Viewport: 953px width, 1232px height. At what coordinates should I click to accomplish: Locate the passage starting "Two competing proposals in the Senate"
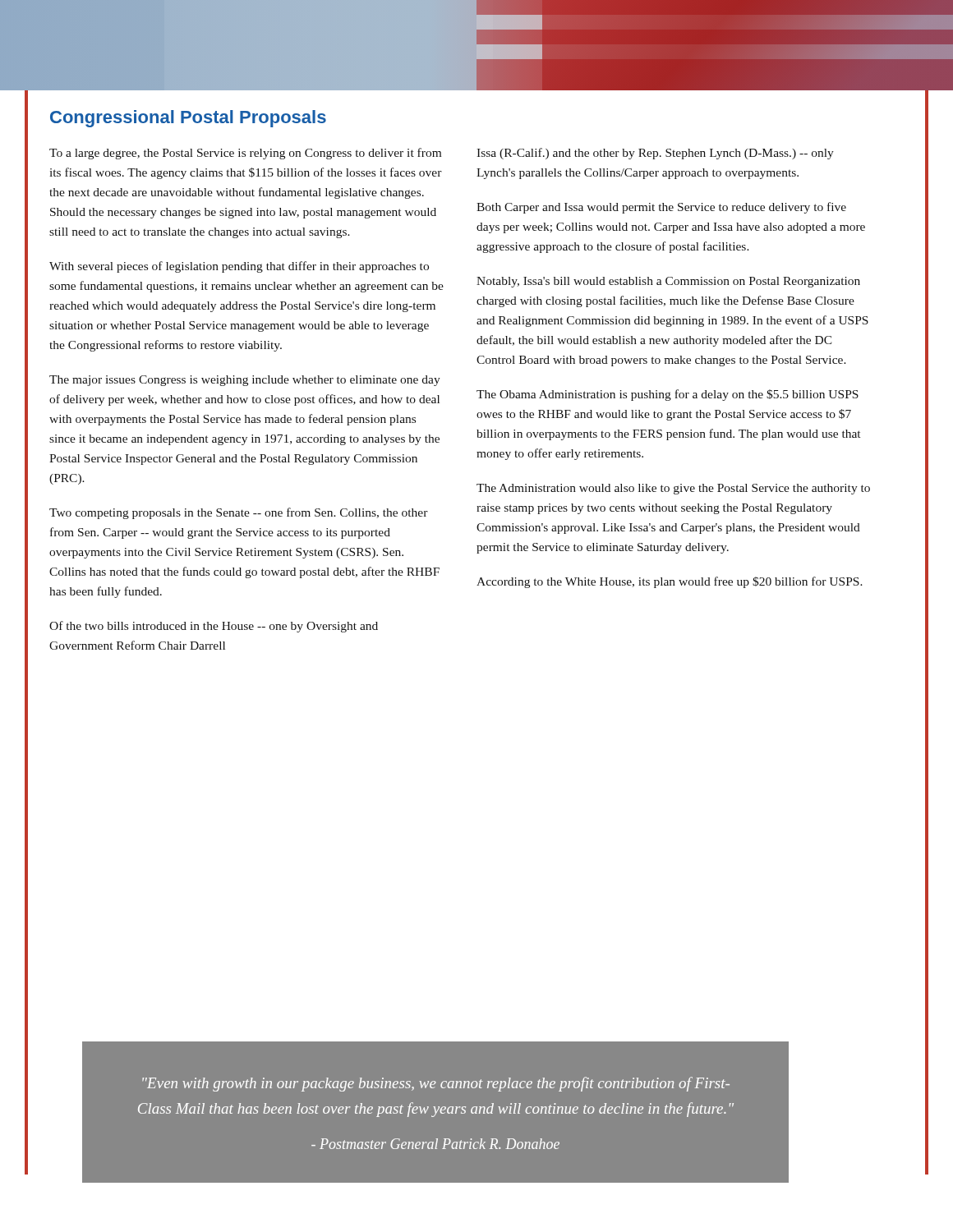(244, 552)
